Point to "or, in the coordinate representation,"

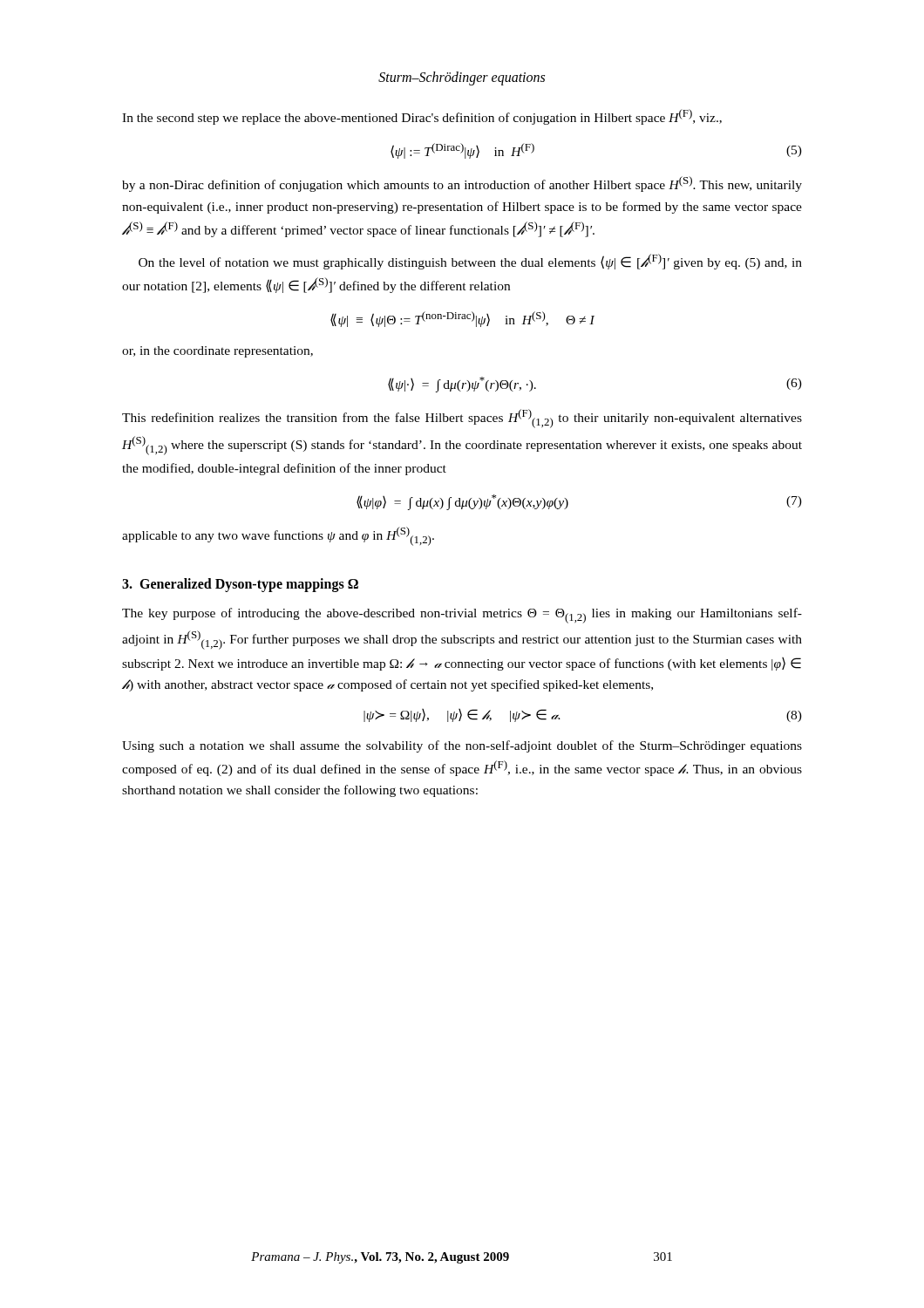point(218,350)
